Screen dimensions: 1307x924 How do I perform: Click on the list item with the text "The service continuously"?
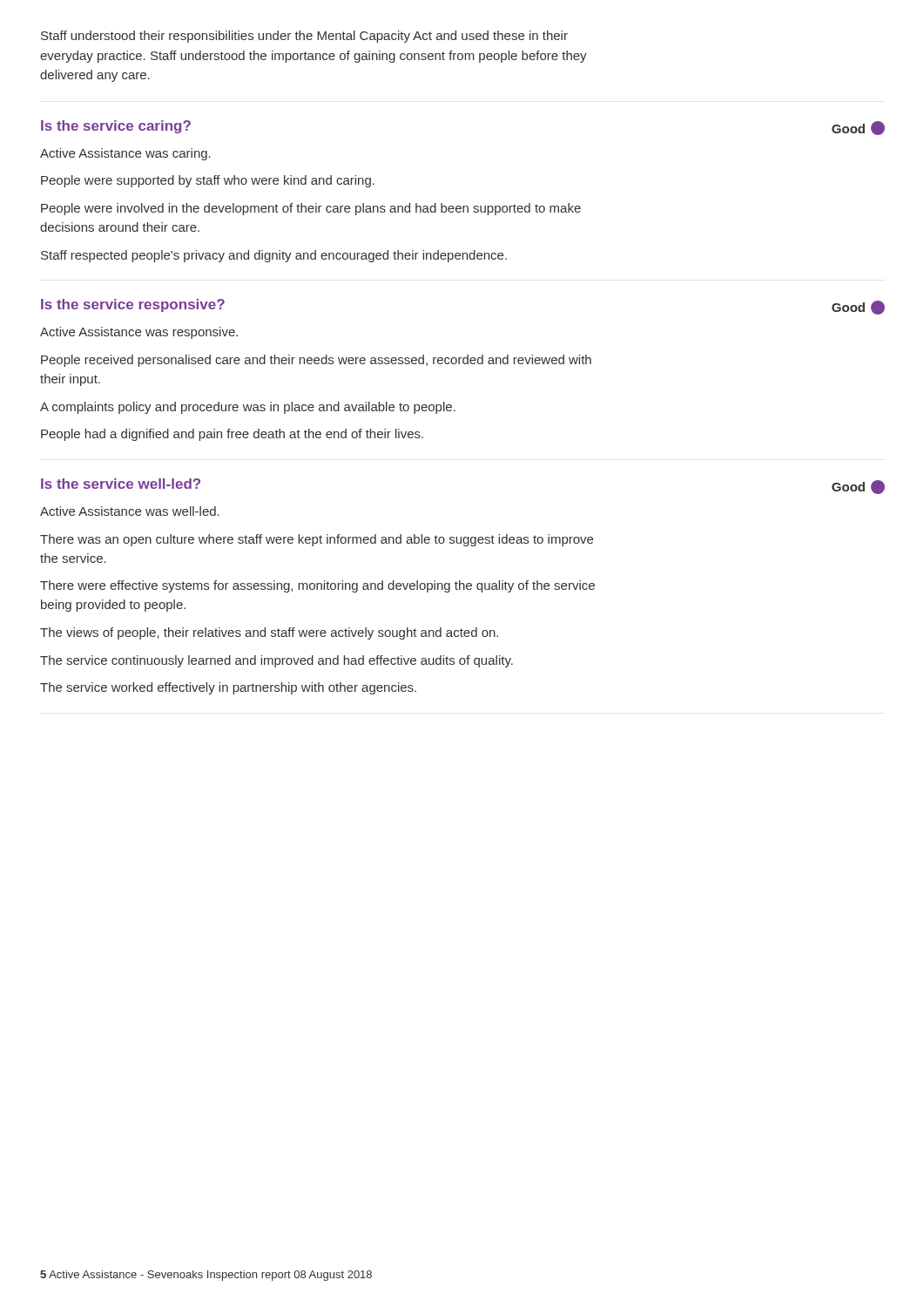(277, 660)
